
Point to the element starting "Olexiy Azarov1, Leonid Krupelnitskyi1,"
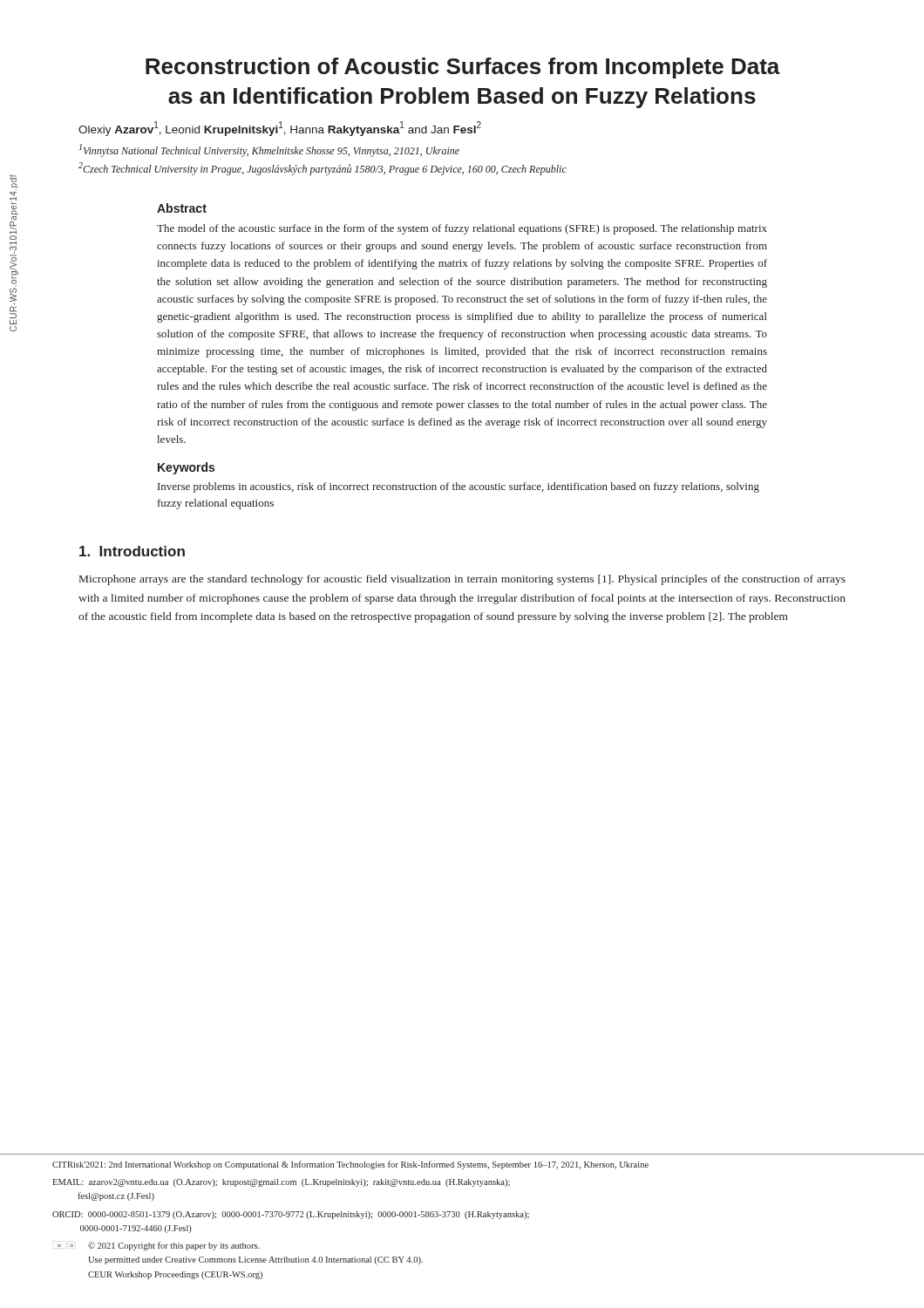280,128
